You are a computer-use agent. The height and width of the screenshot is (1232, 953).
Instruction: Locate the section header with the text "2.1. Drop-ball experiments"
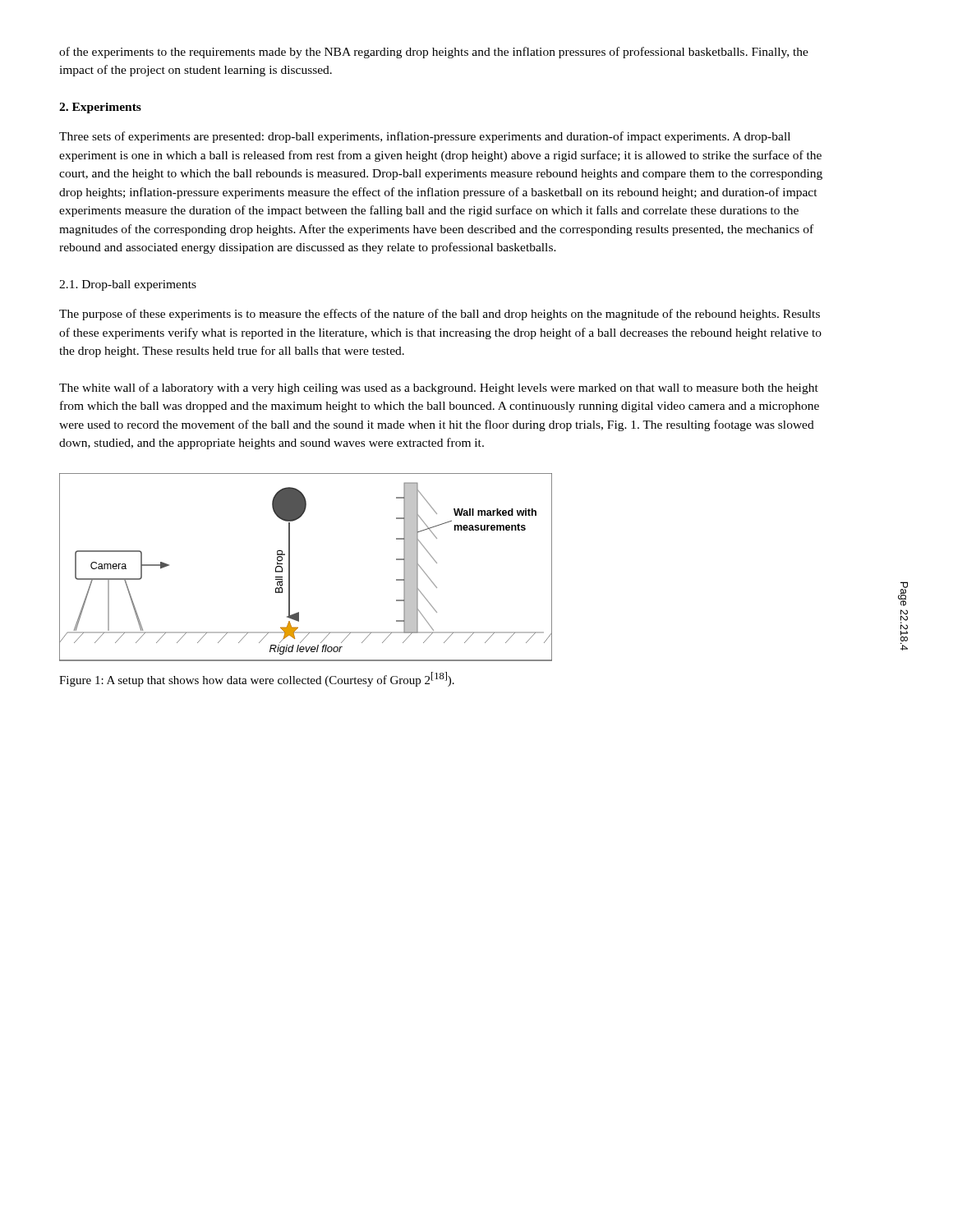(x=128, y=284)
